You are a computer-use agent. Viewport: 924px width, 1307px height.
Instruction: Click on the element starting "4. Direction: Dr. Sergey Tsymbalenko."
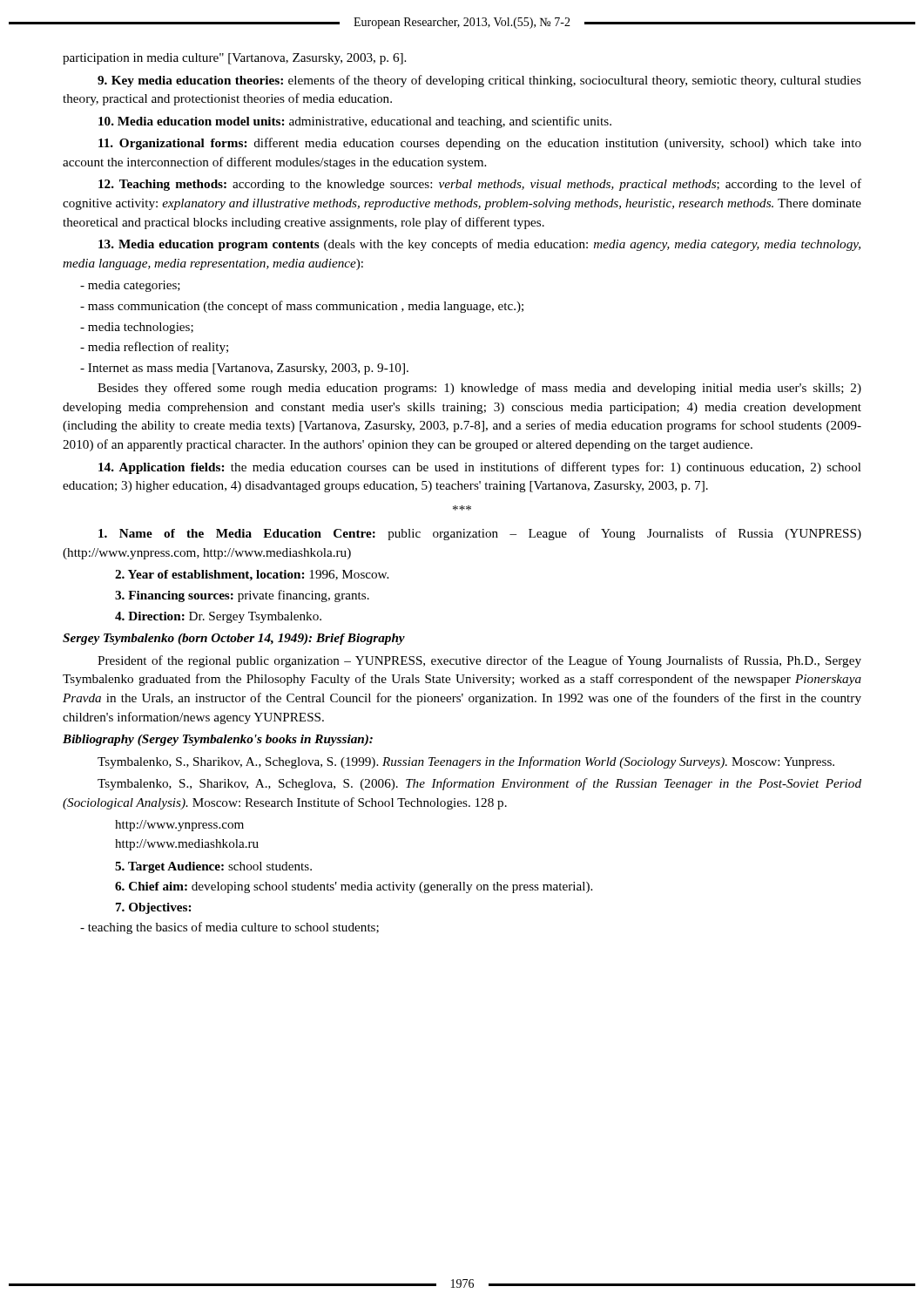(x=219, y=615)
